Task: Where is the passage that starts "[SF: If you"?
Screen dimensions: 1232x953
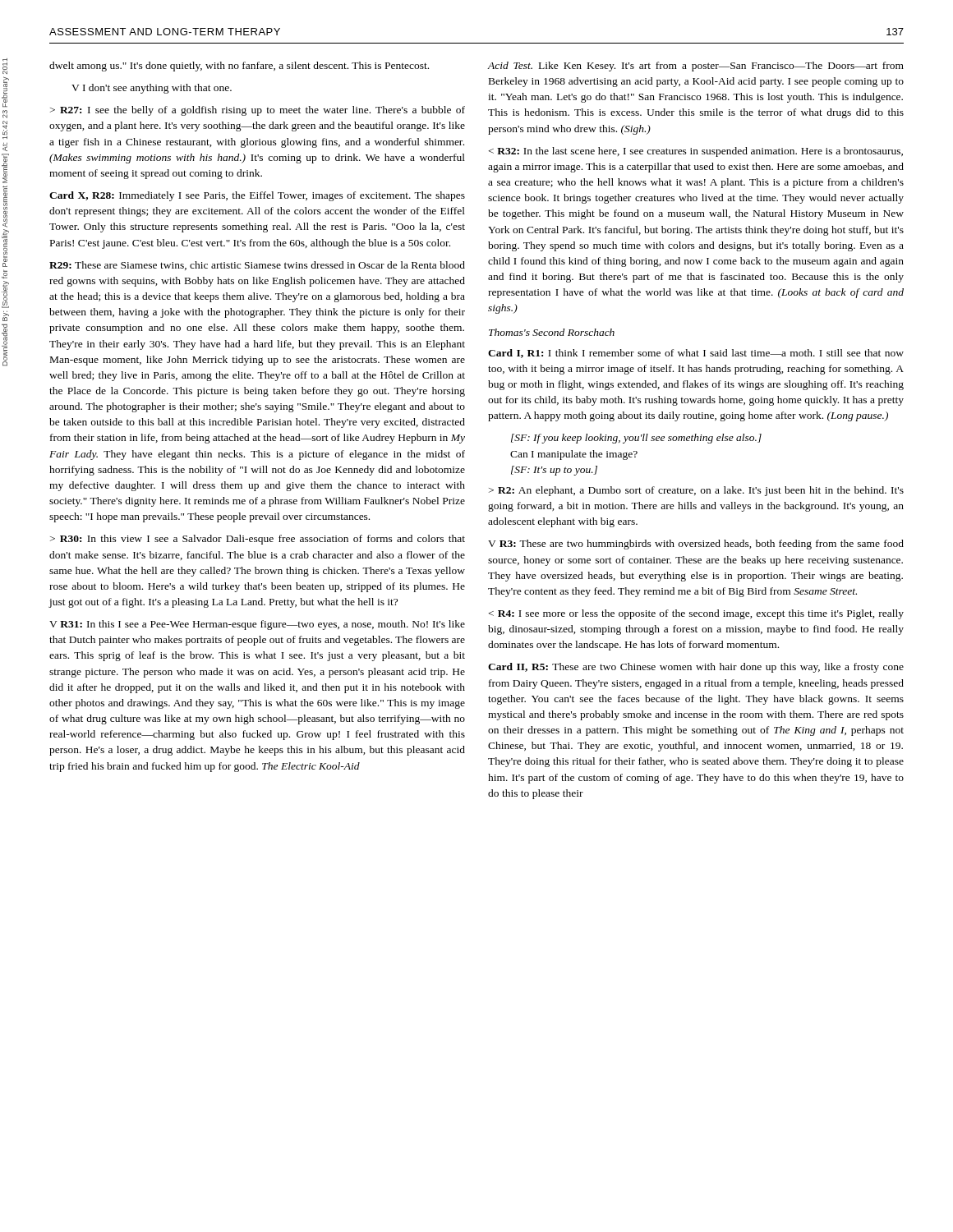Action: click(x=707, y=454)
